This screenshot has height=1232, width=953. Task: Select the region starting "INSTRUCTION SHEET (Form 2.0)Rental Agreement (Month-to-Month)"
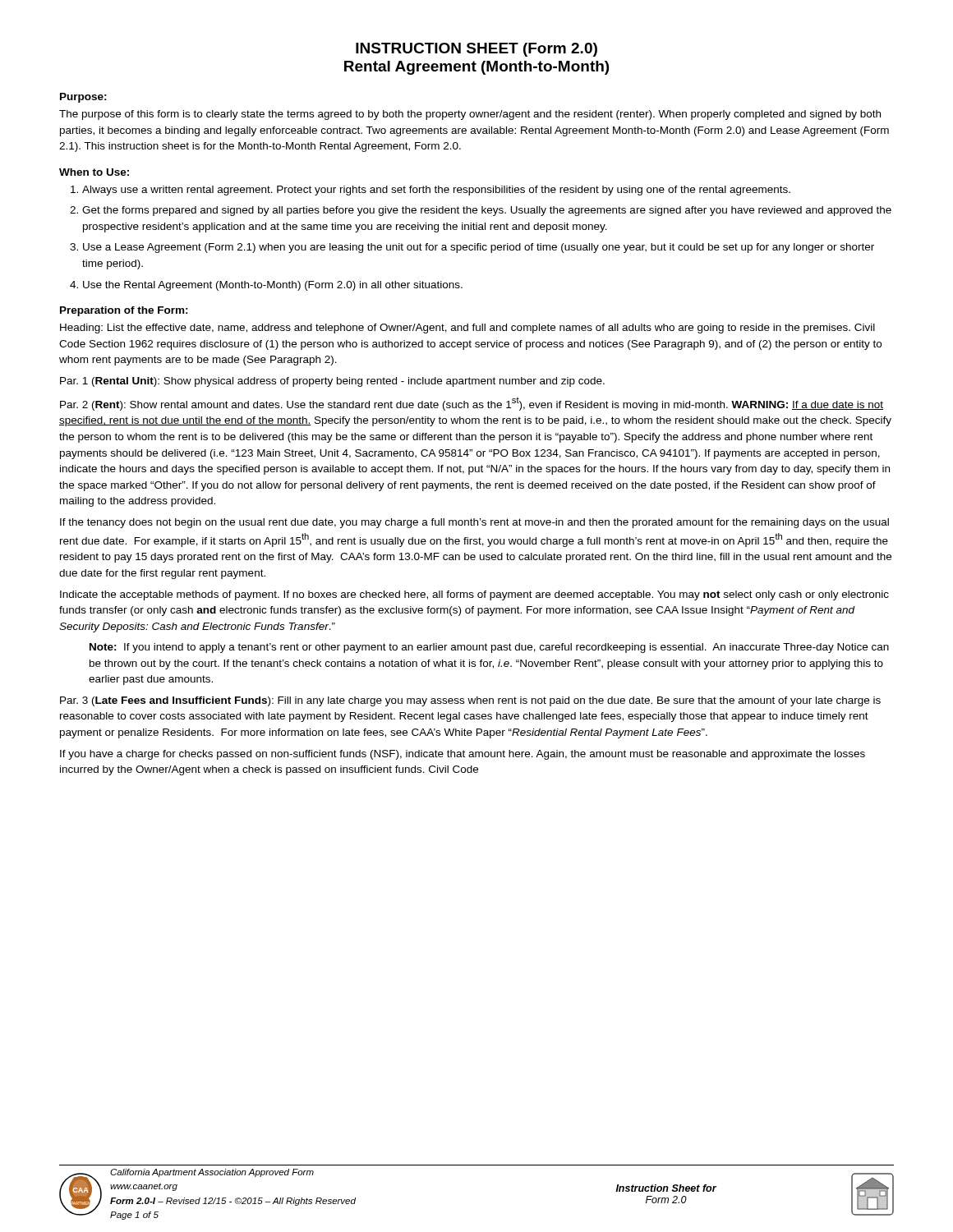pos(476,57)
